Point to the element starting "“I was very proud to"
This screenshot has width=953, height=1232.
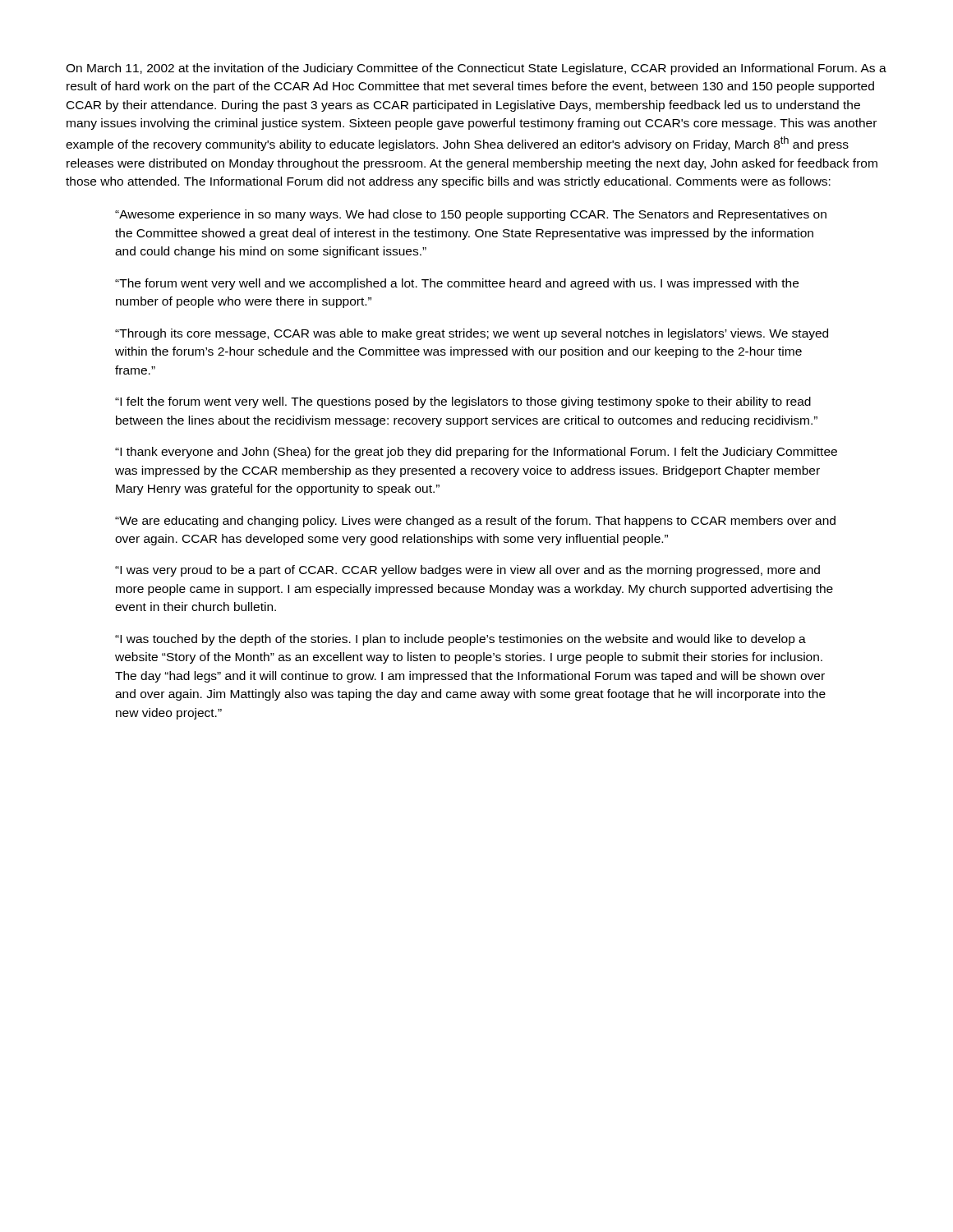pos(476,589)
